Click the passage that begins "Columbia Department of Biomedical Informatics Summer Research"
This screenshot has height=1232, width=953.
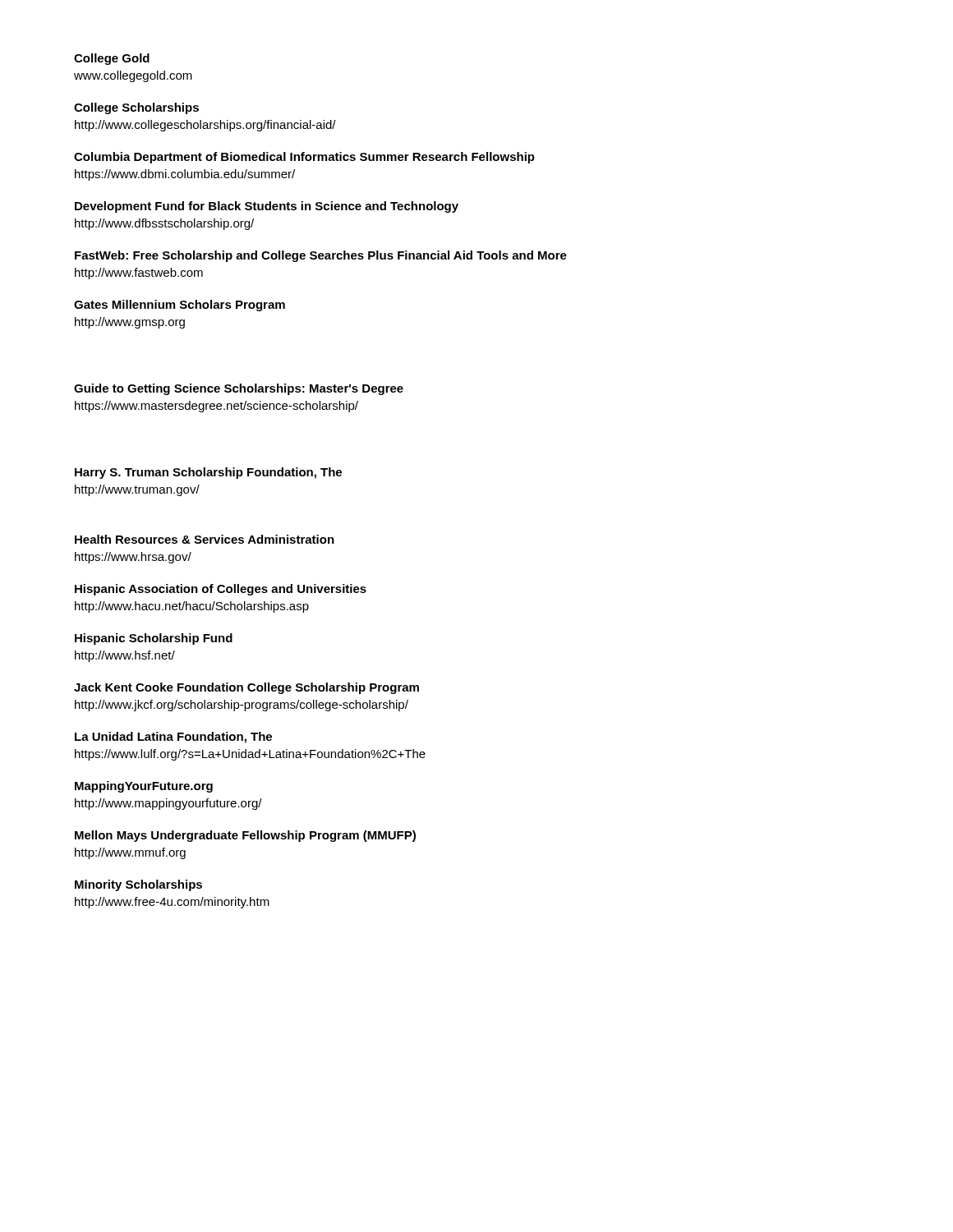476,165
